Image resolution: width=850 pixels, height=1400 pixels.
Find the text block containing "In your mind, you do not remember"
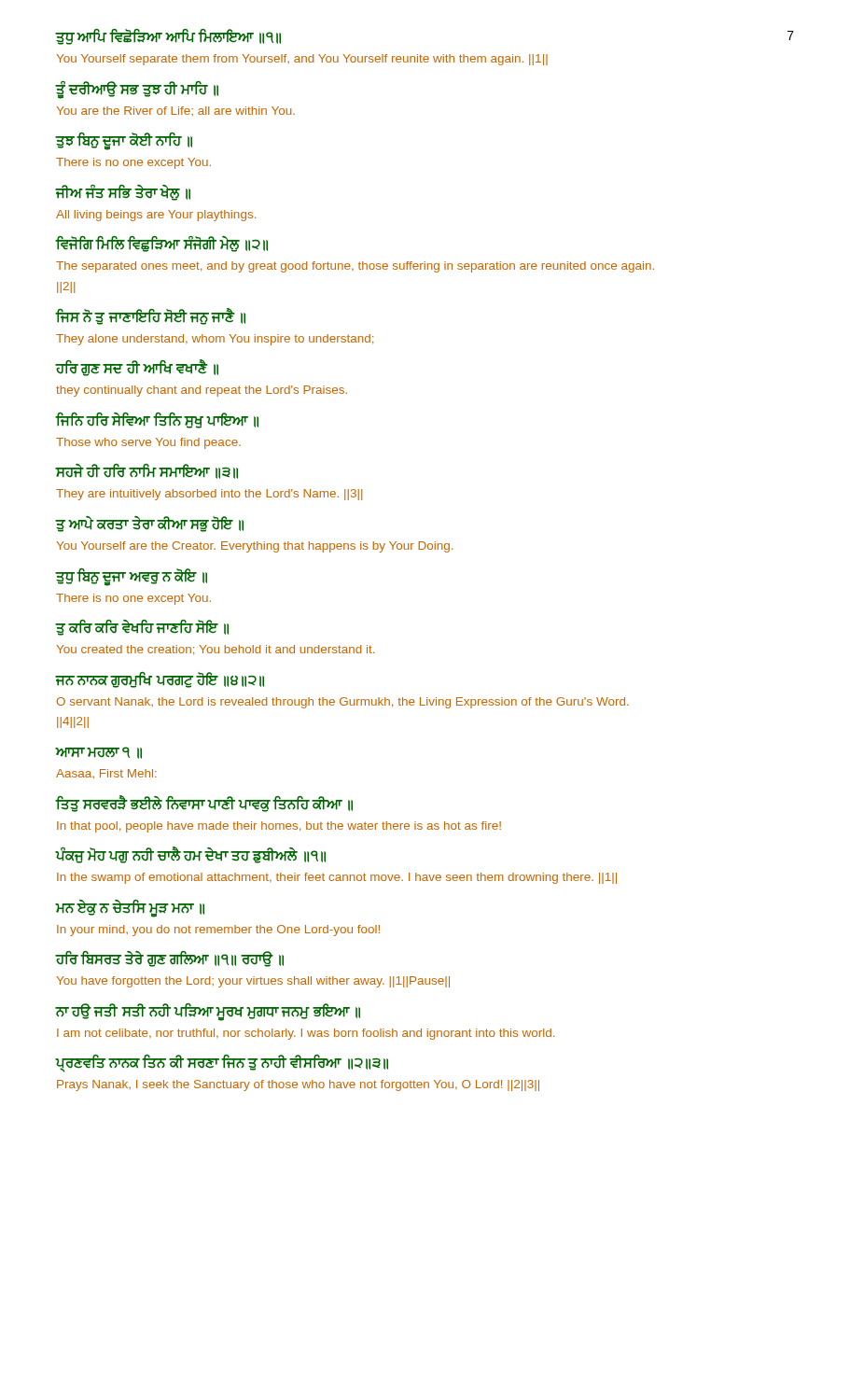tap(218, 929)
